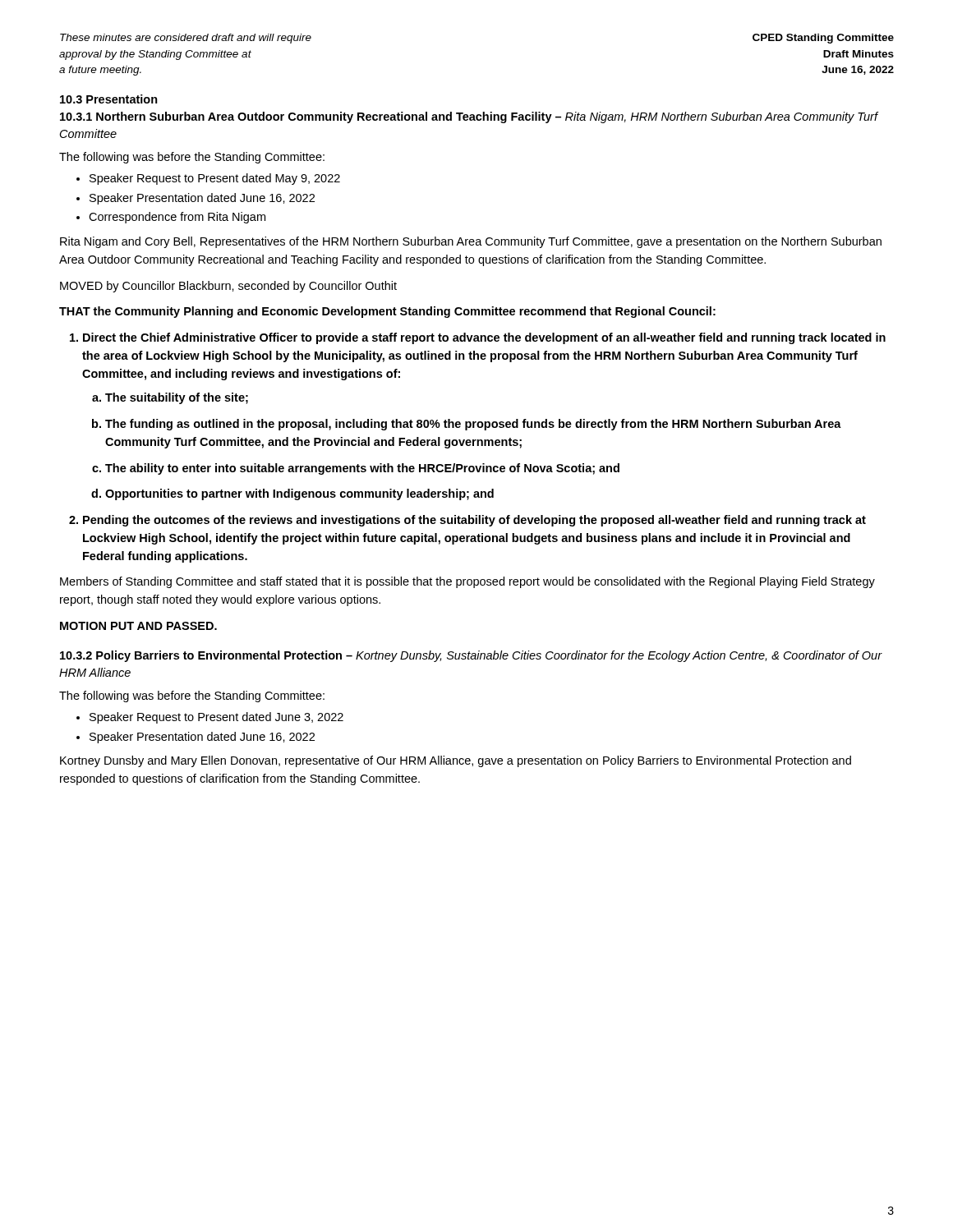
Task: Navigate to the region starting "Speaker Request to Present dated May 9, 2022"
Action: pyautogui.click(x=208, y=179)
